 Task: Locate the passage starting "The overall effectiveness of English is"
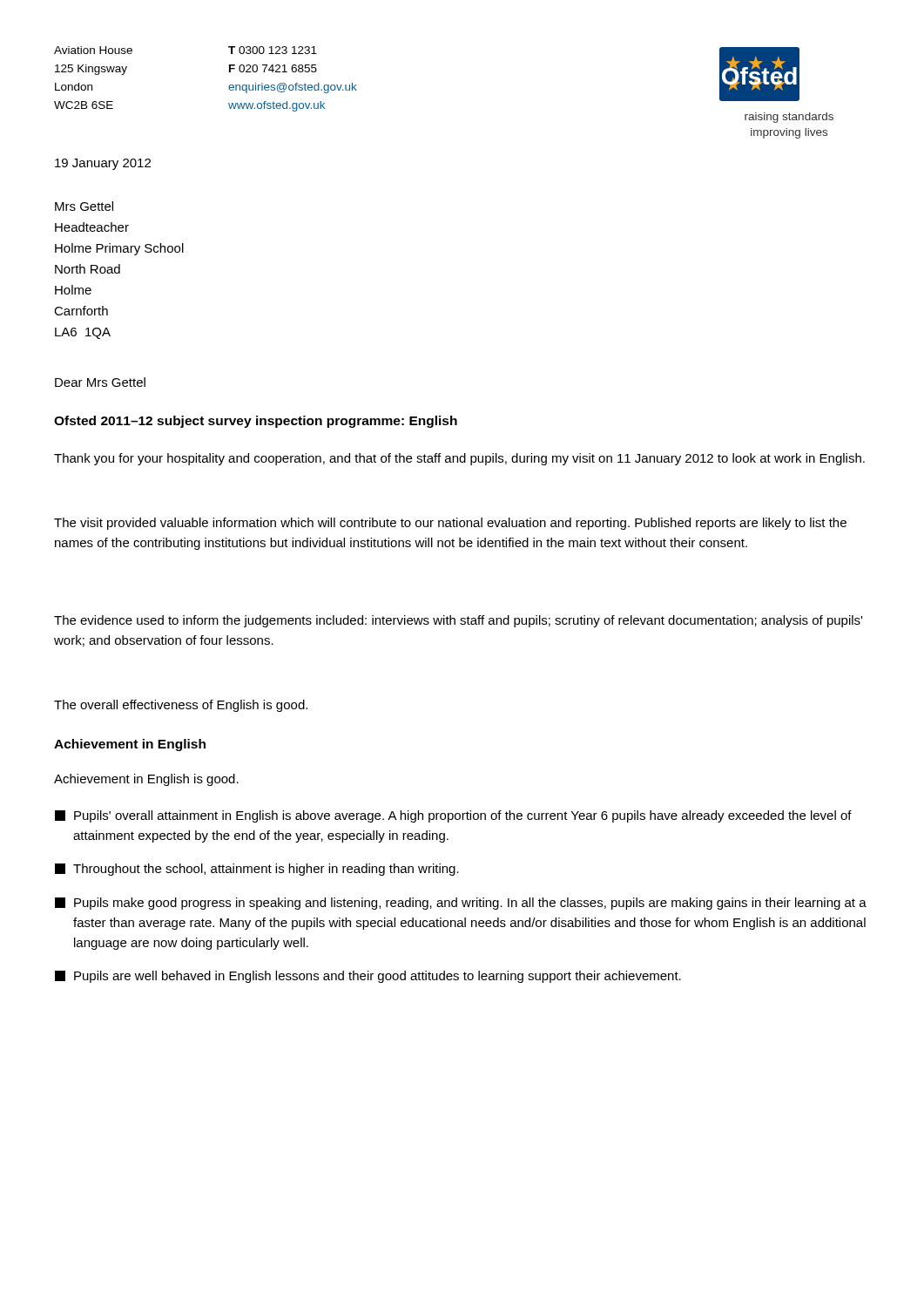click(x=181, y=704)
